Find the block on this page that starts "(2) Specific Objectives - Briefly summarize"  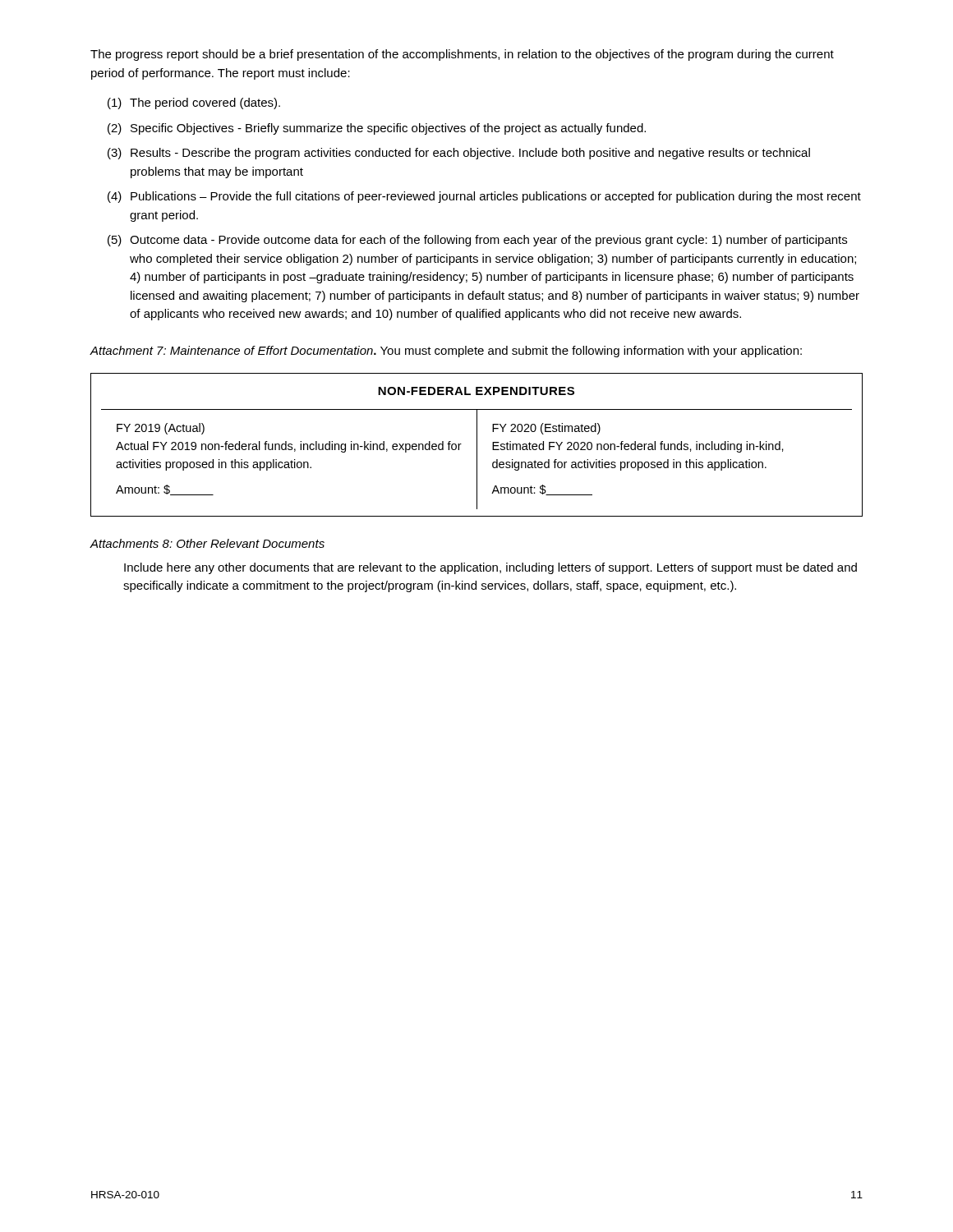point(485,128)
